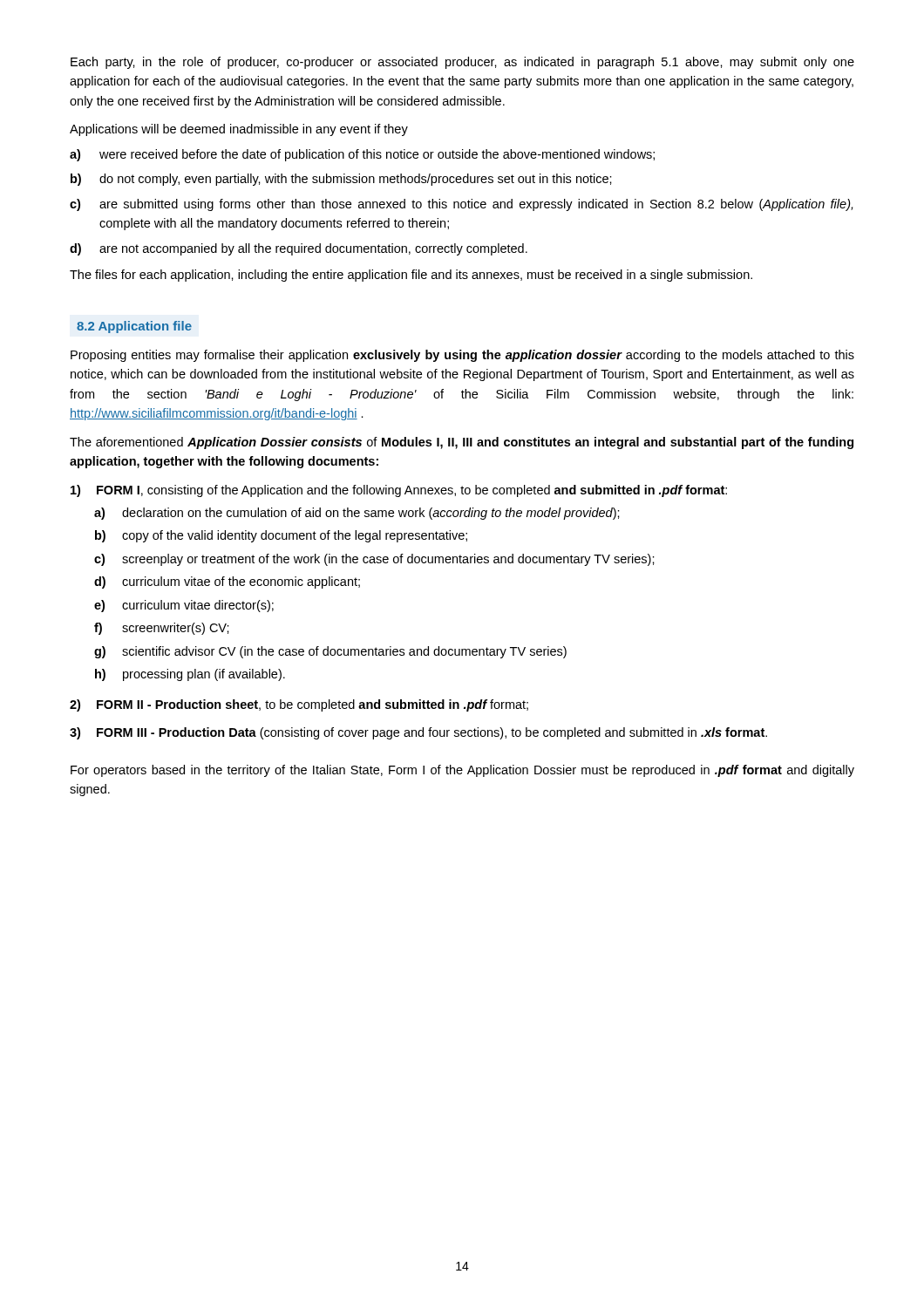Navigate to the text starting "c) are submitted using forms other than those"
The image size is (924, 1308).
pyautogui.click(x=462, y=214)
